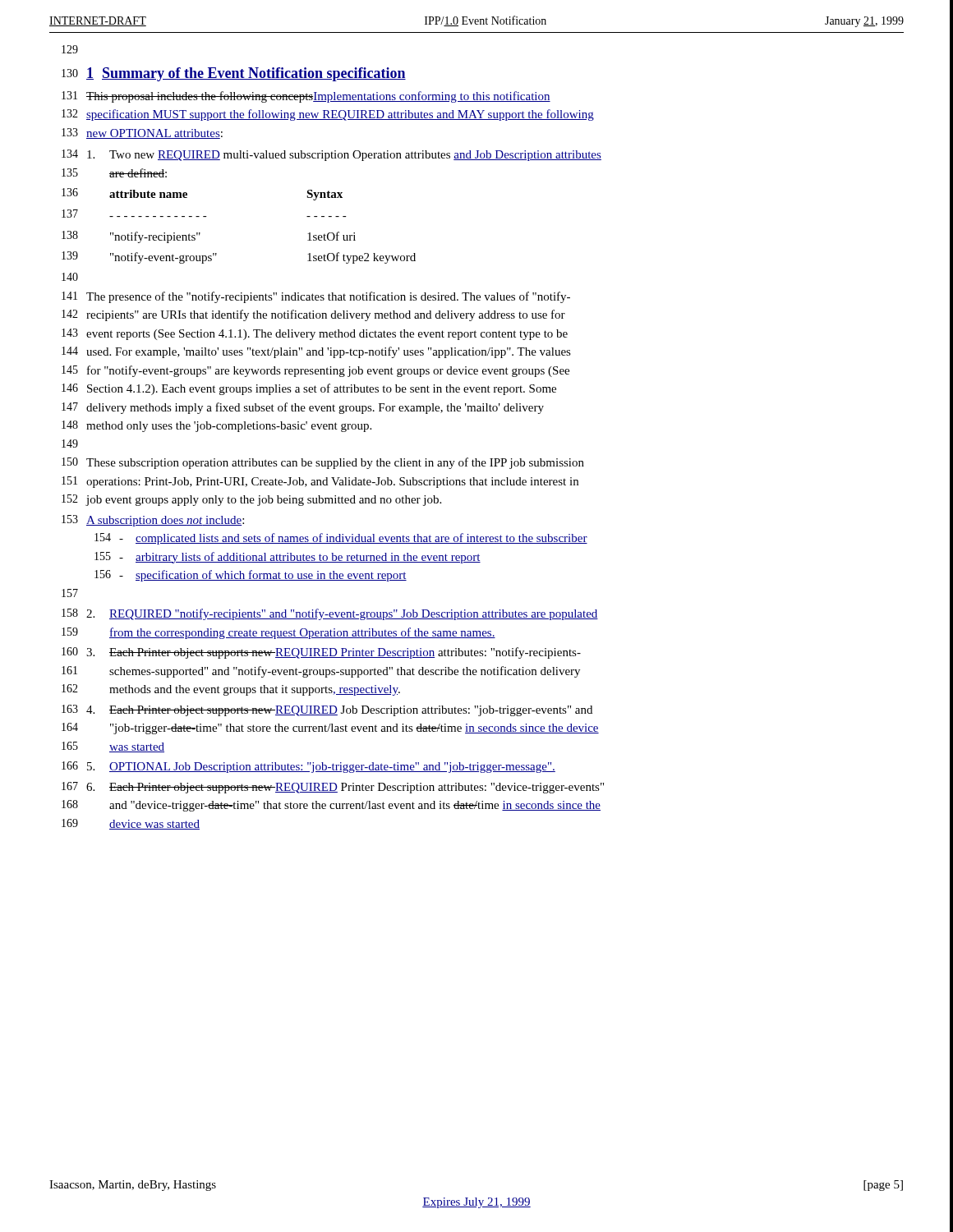Click the passage that begins "154 - complicated lists"
Screen dimensions: 1232x953
(511, 538)
